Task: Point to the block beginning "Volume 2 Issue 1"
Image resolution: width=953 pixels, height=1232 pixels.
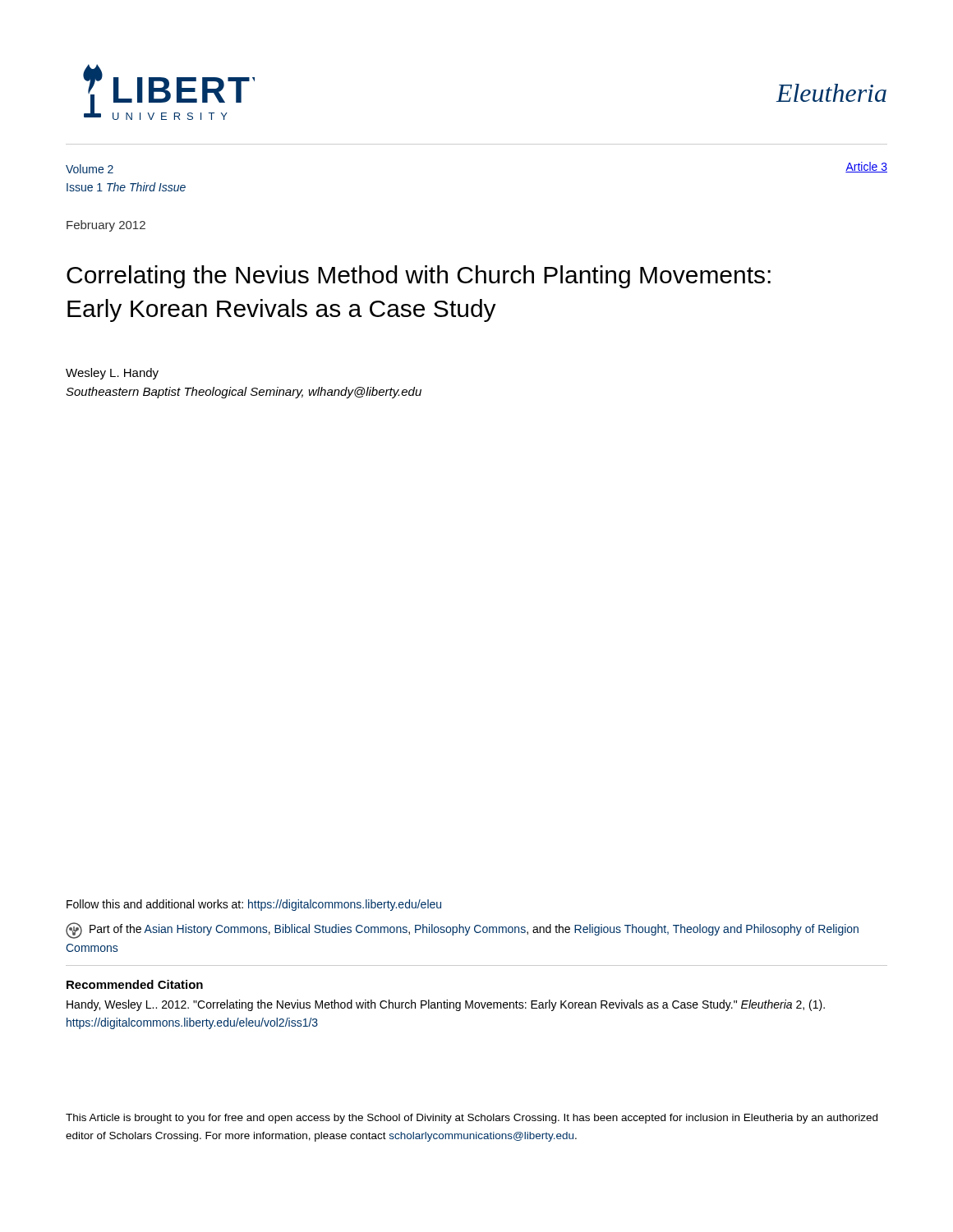Action: pyautogui.click(x=126, y=178)
